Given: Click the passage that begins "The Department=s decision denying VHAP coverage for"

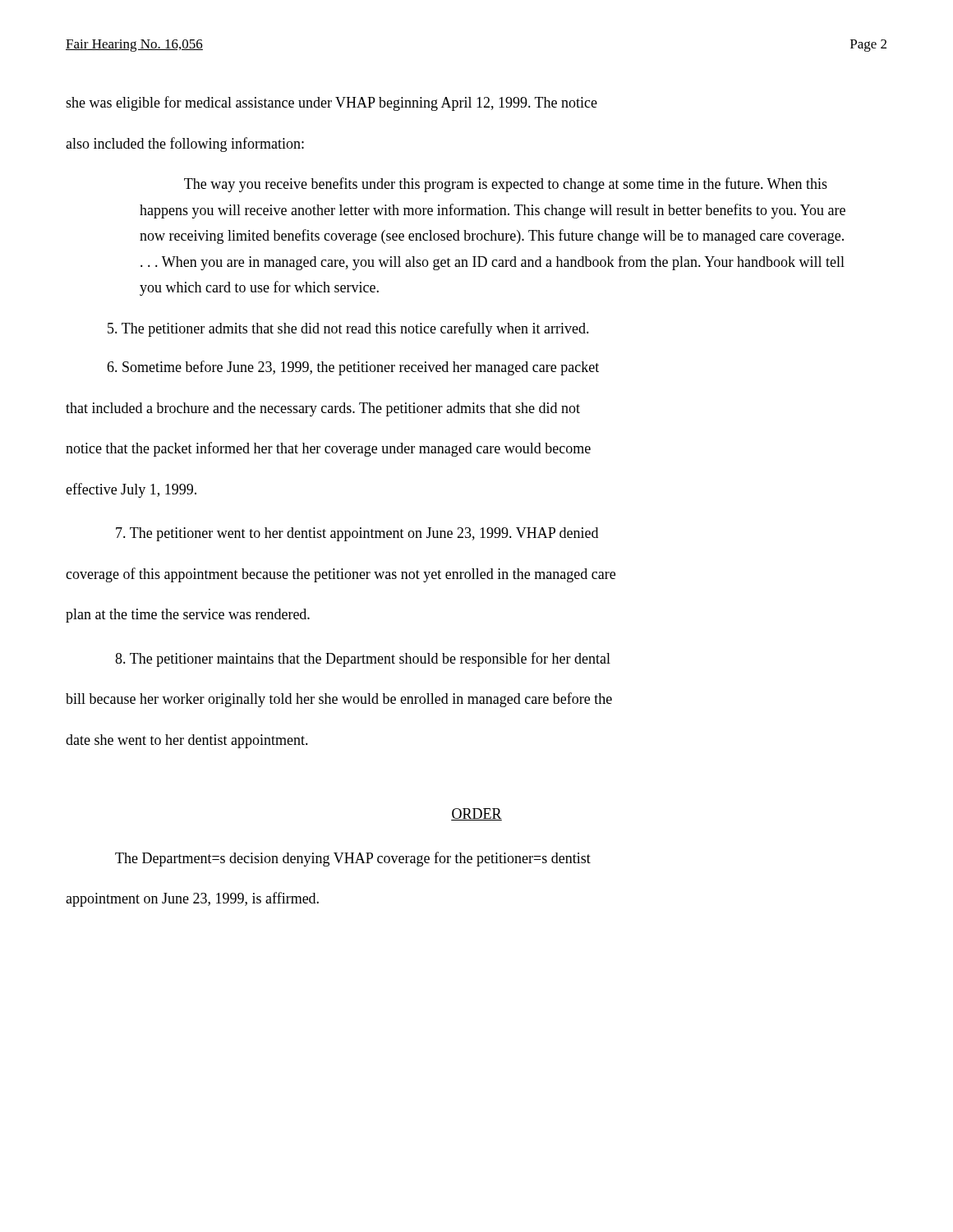Looking at the screenshot, I should point(353,858).
